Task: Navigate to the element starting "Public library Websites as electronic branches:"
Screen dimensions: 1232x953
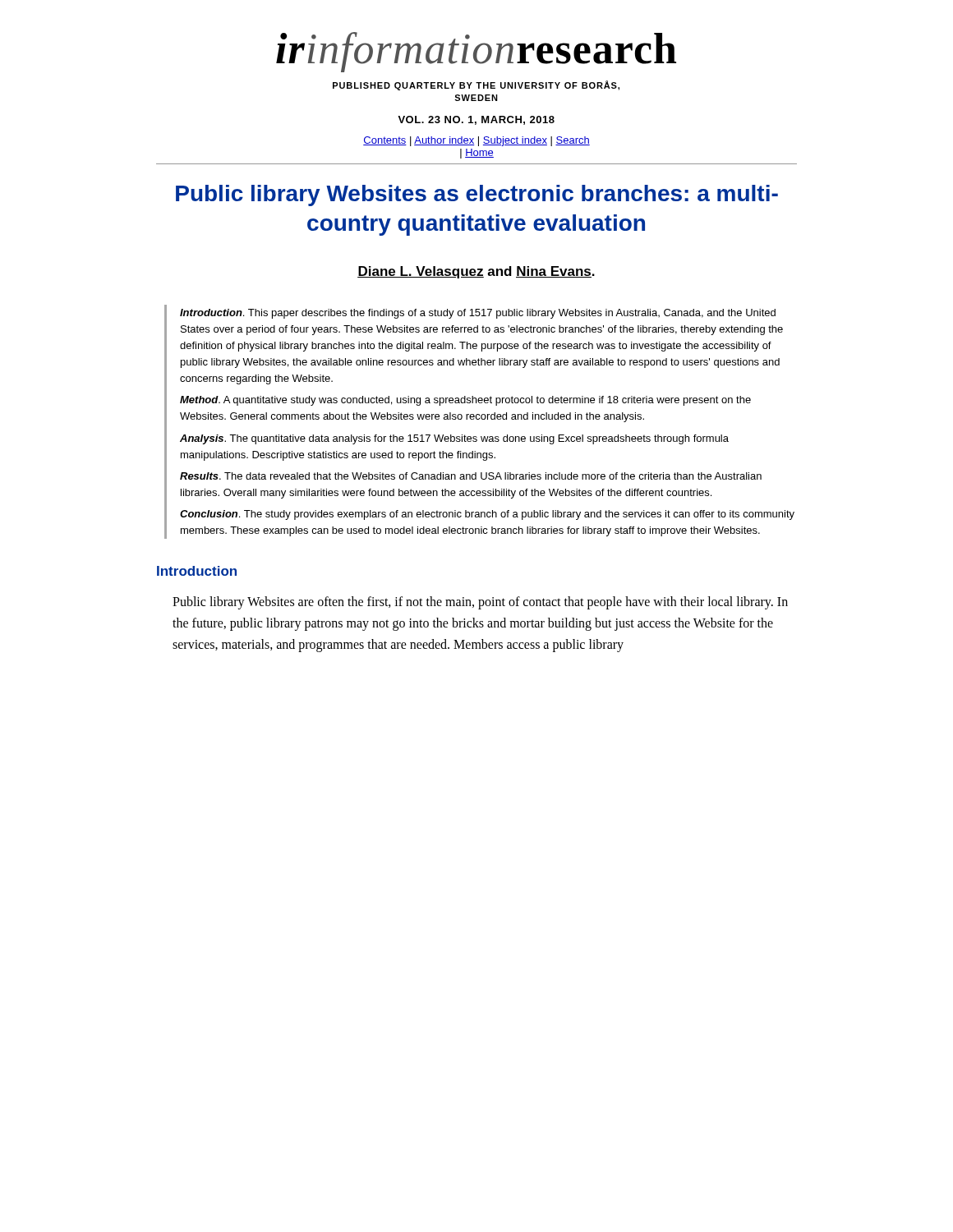Action: (x=476, y=208)
